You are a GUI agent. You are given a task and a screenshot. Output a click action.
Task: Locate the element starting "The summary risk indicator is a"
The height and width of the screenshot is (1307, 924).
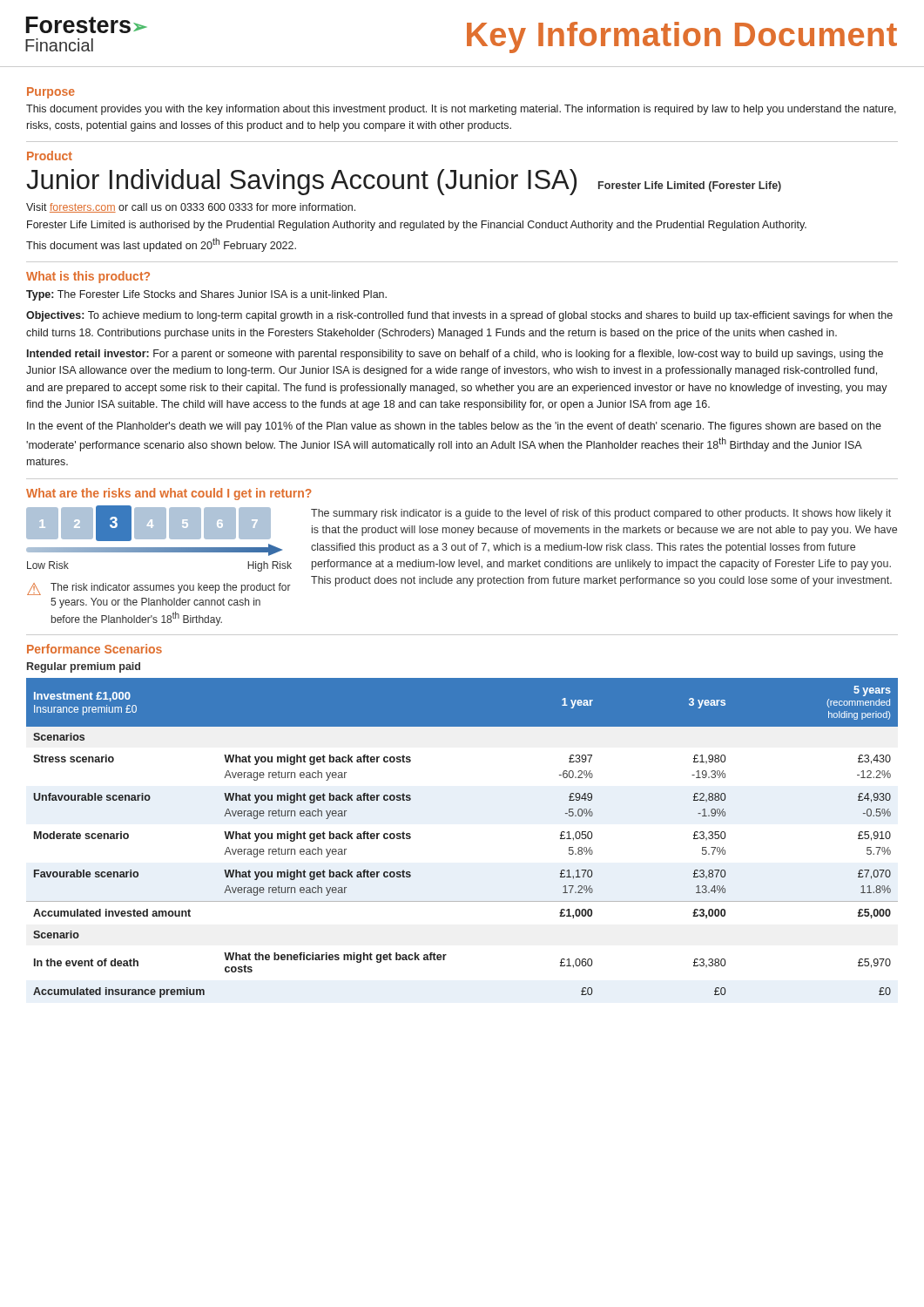click(x=604, y=547)
